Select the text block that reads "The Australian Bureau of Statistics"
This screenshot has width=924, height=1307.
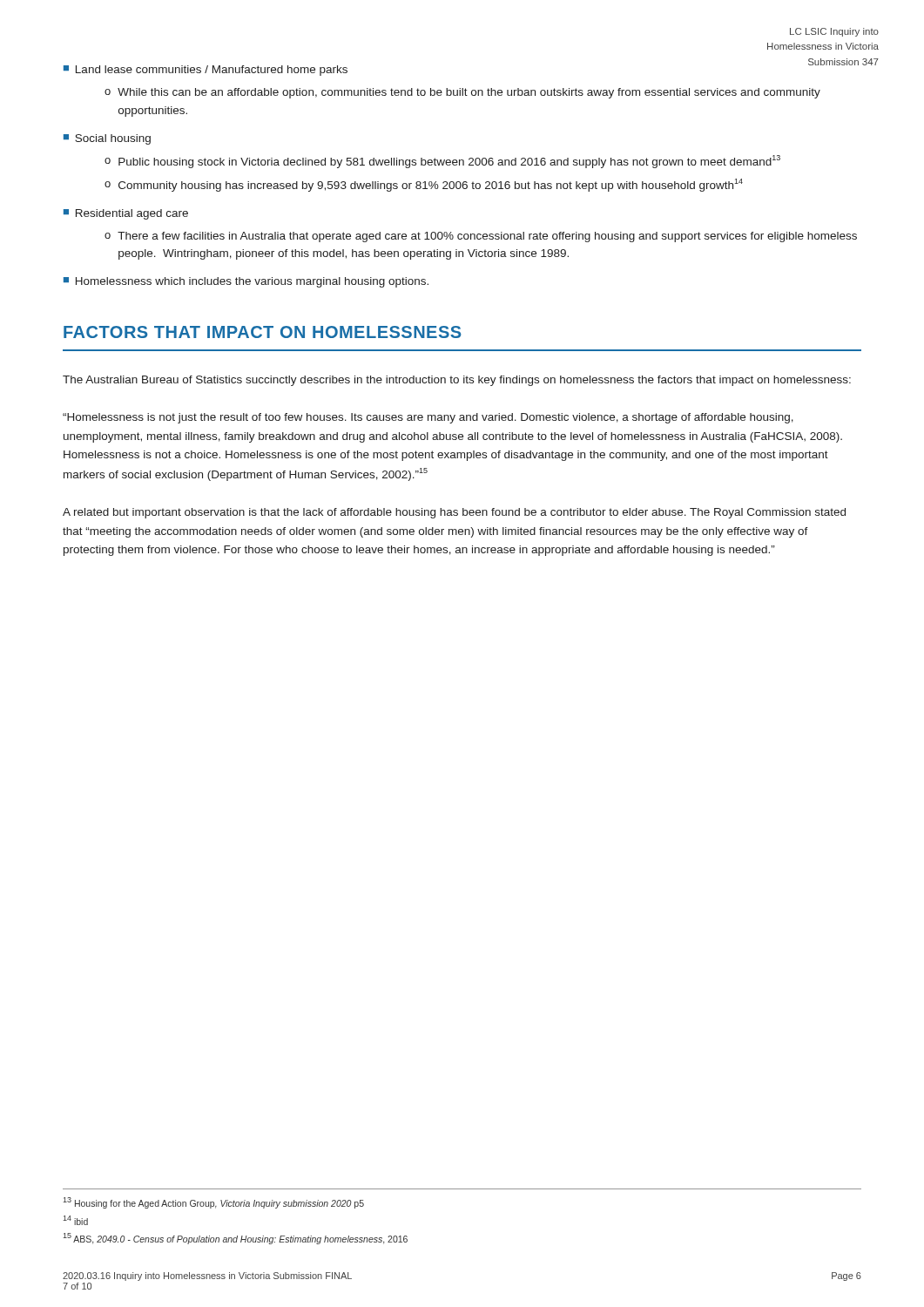click(x=457, y=379)
